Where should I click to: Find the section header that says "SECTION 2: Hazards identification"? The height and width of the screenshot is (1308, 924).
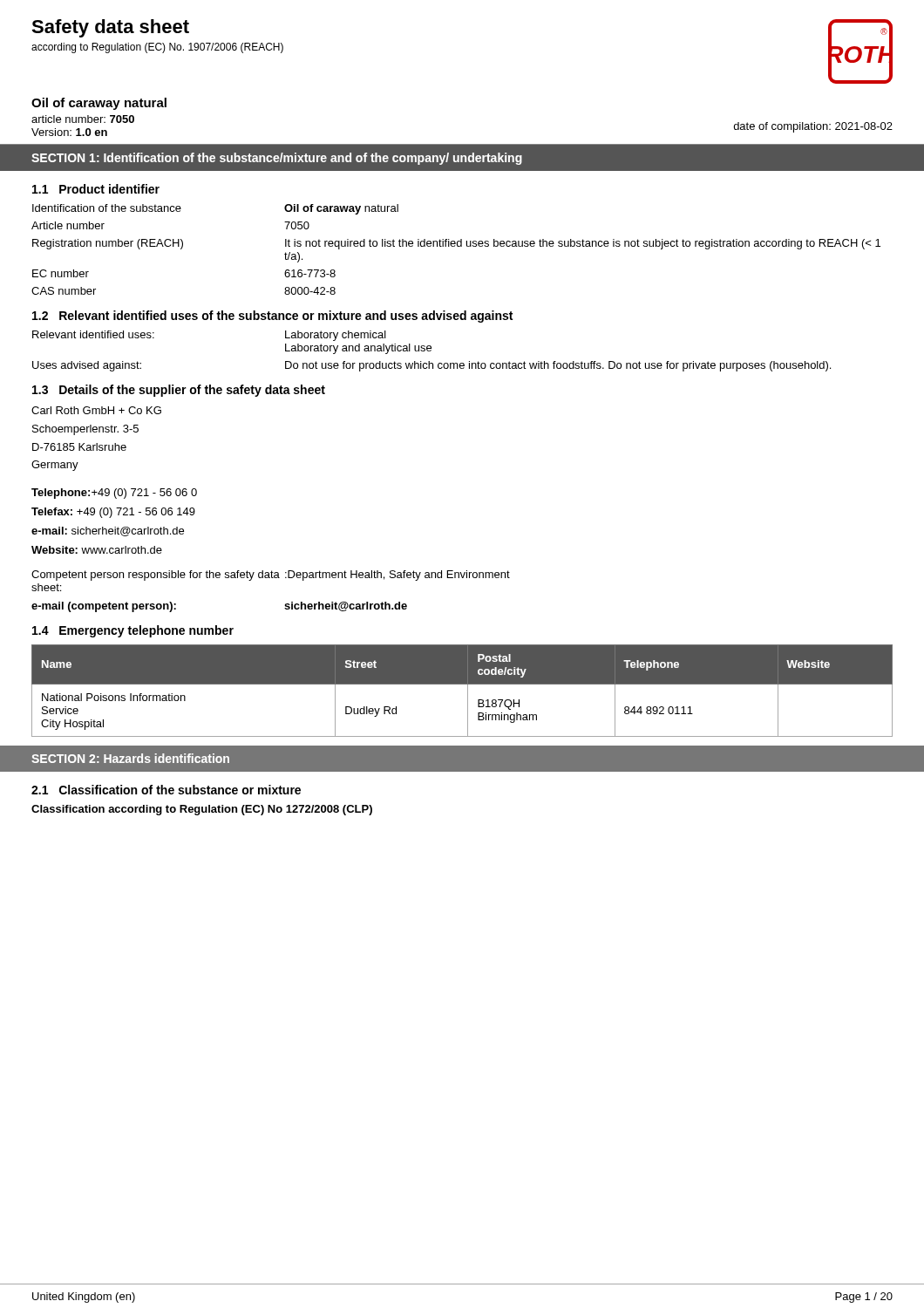click(131, 758)
